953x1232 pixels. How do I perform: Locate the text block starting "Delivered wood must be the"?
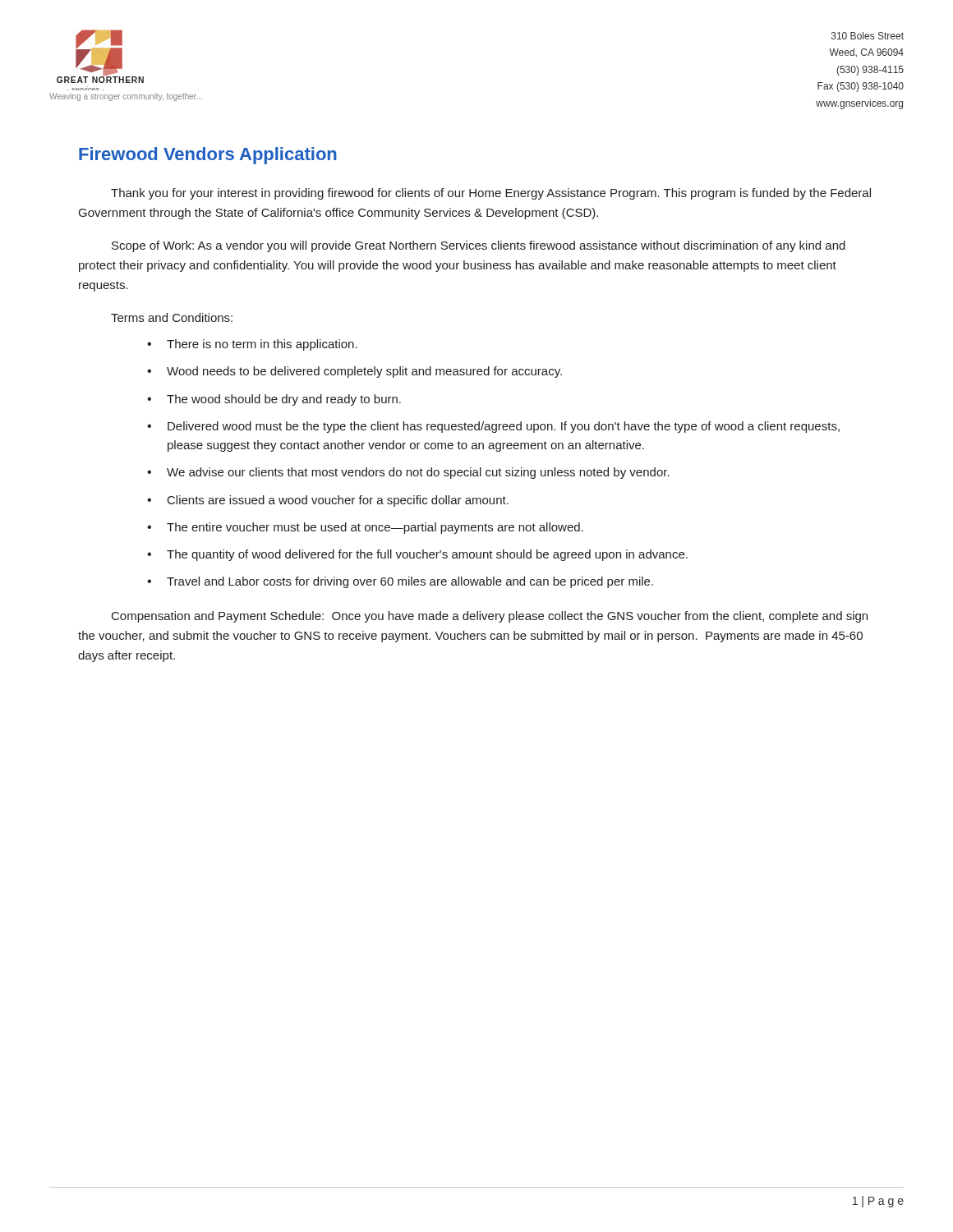504,435
